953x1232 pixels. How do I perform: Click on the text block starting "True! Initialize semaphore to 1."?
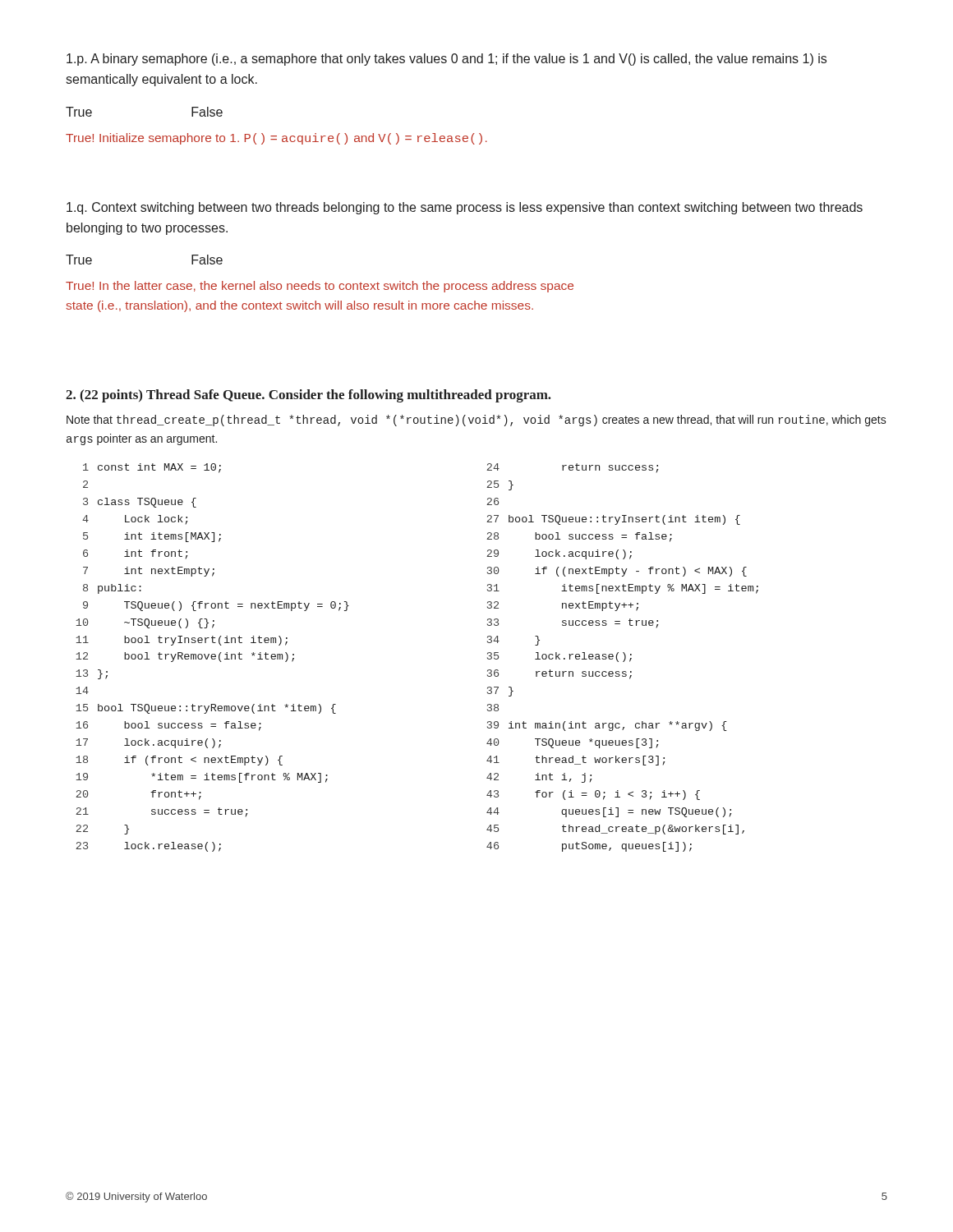coord(277,138)
